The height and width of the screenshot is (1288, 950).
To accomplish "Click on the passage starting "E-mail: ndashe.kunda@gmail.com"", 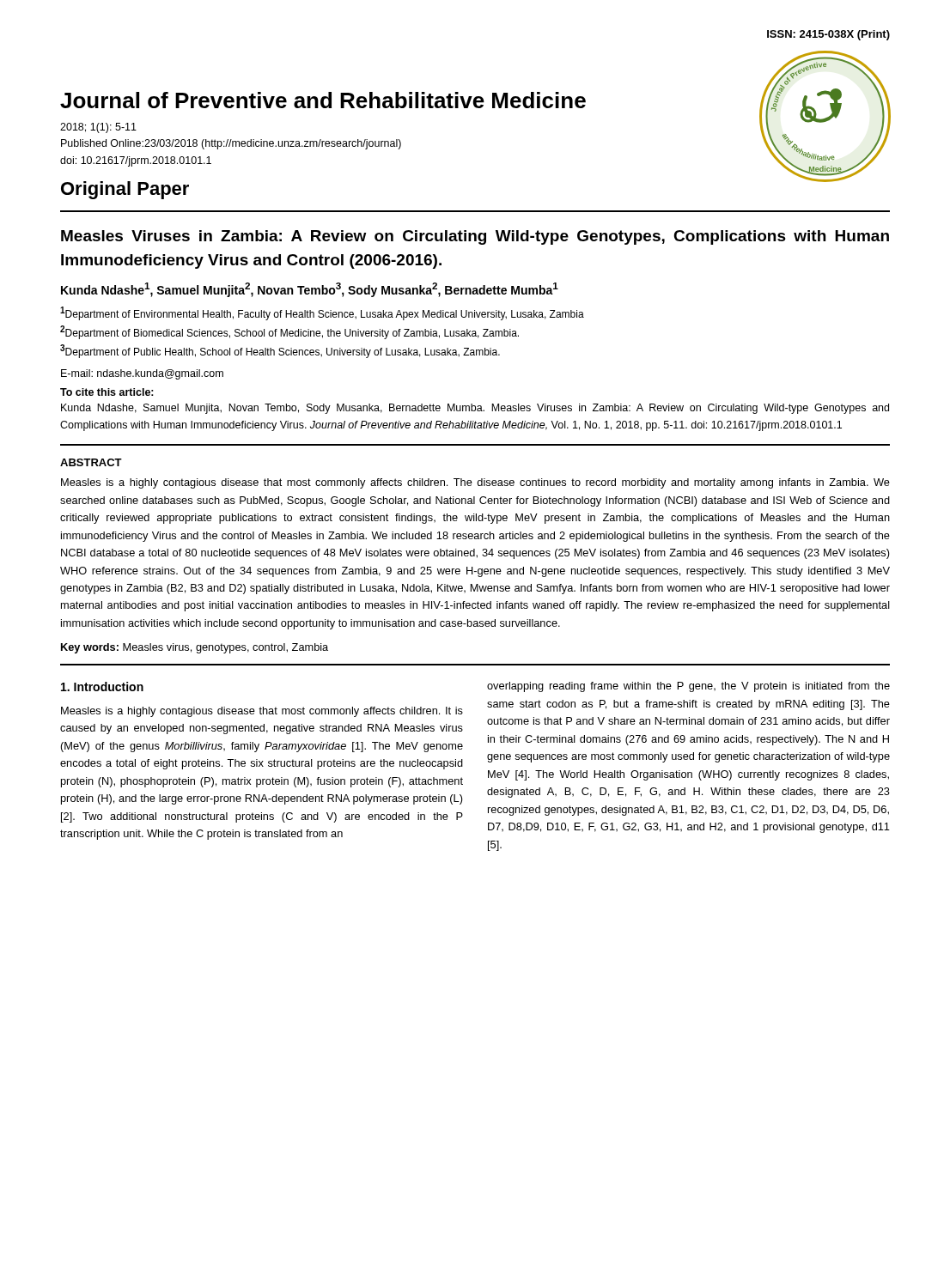I will [142, 374].
